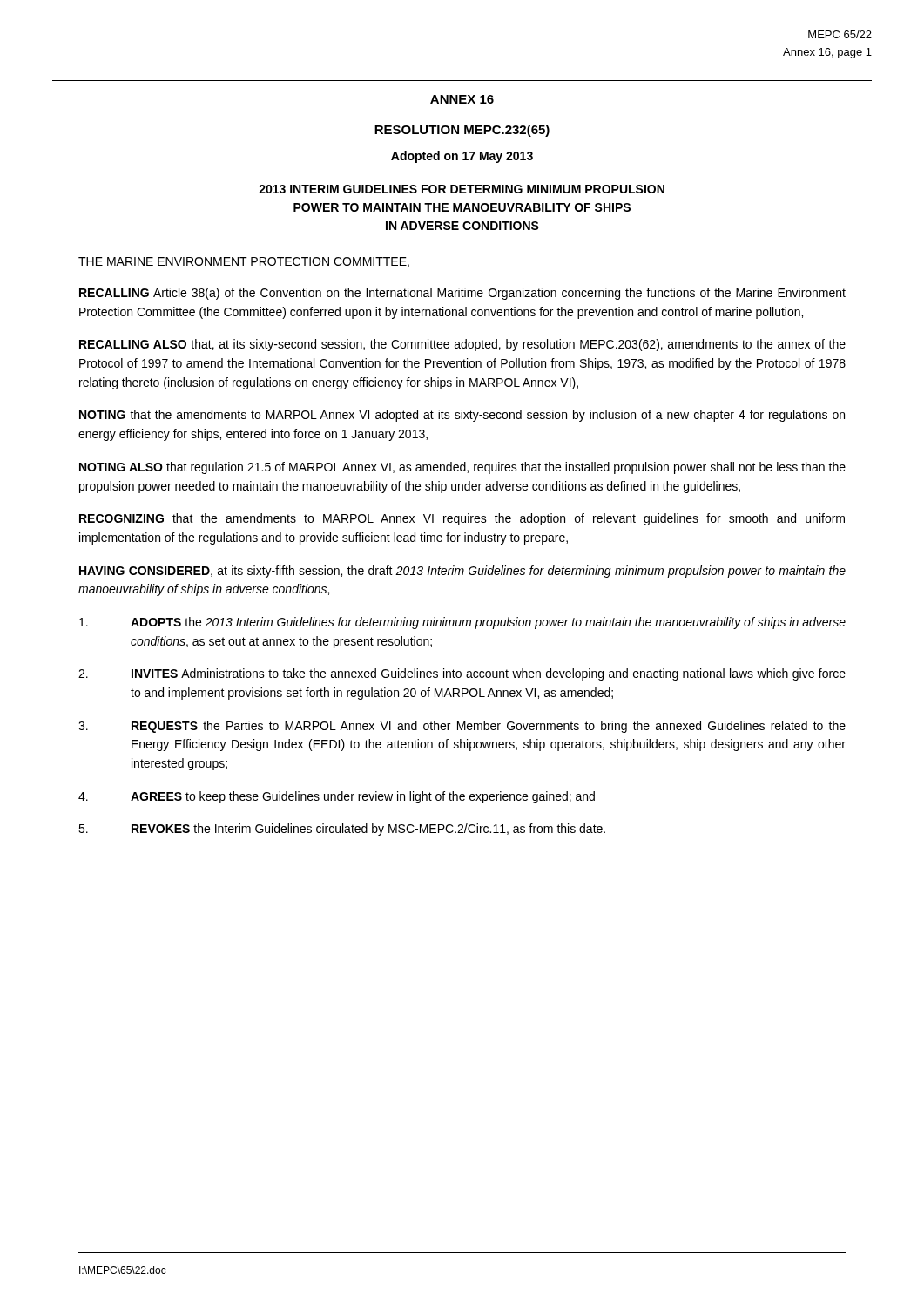The width and height of the screenshot is (924, 1307).
Task: Where does it say "RESOLUTION MEPC.232(65)"?
Action: 462,129
